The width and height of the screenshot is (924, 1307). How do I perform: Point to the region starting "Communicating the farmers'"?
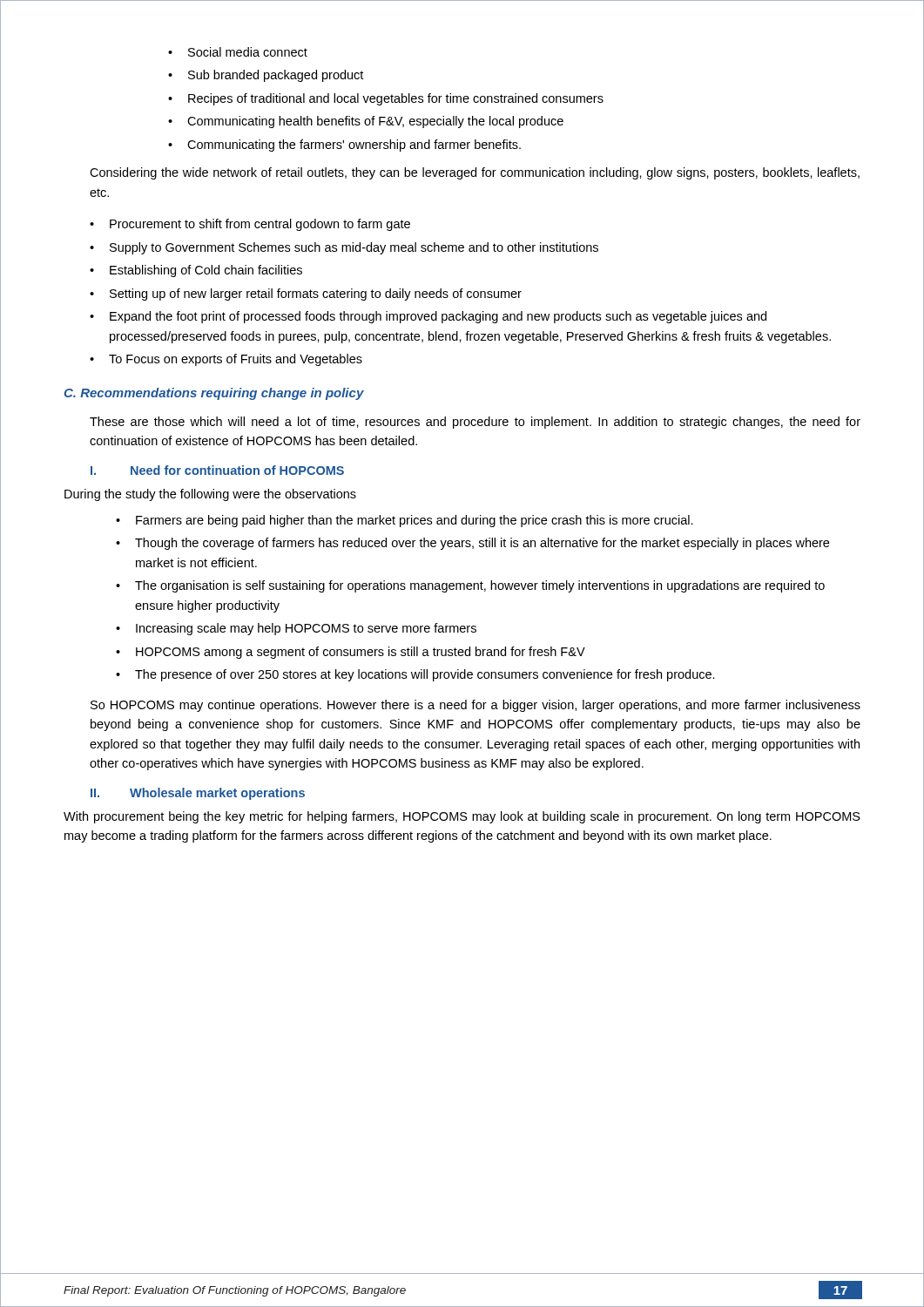[514, 145]
